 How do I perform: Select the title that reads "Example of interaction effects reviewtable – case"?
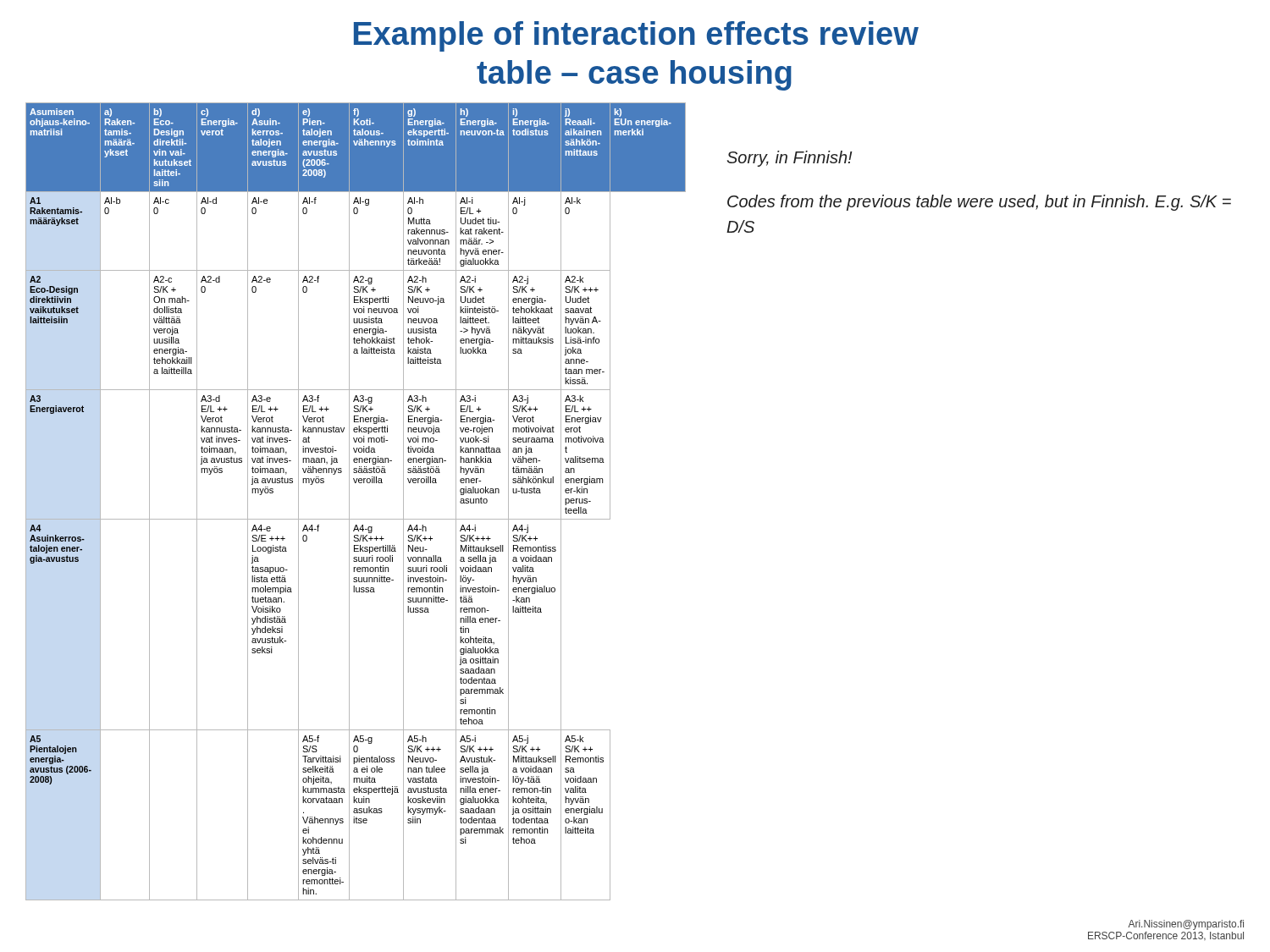(x=635, y=54)
